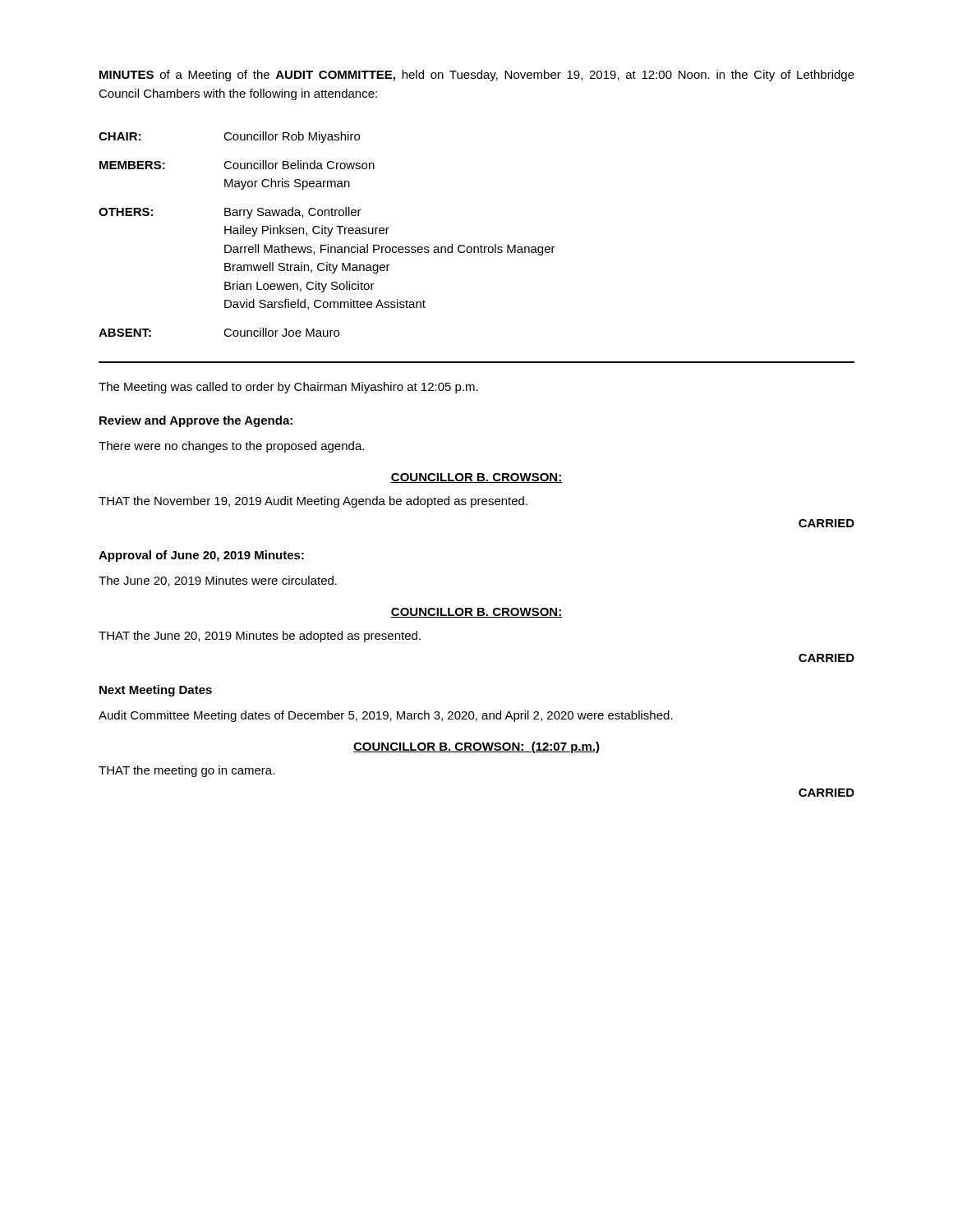
Task: Find the element starting "THAT the meeting go"
Action: pos(187,770)
